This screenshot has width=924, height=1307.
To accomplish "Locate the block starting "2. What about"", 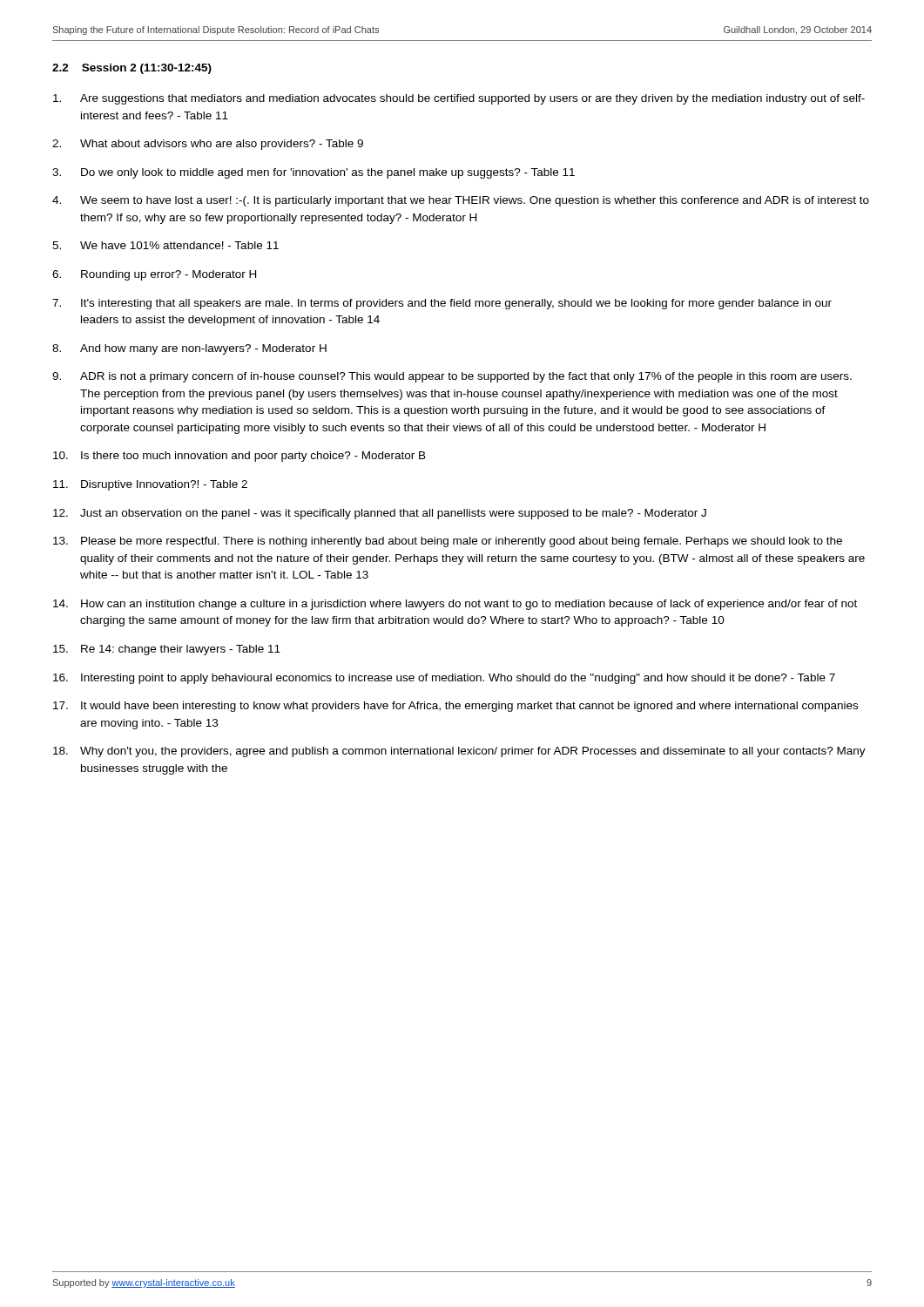I will point(208,145).
